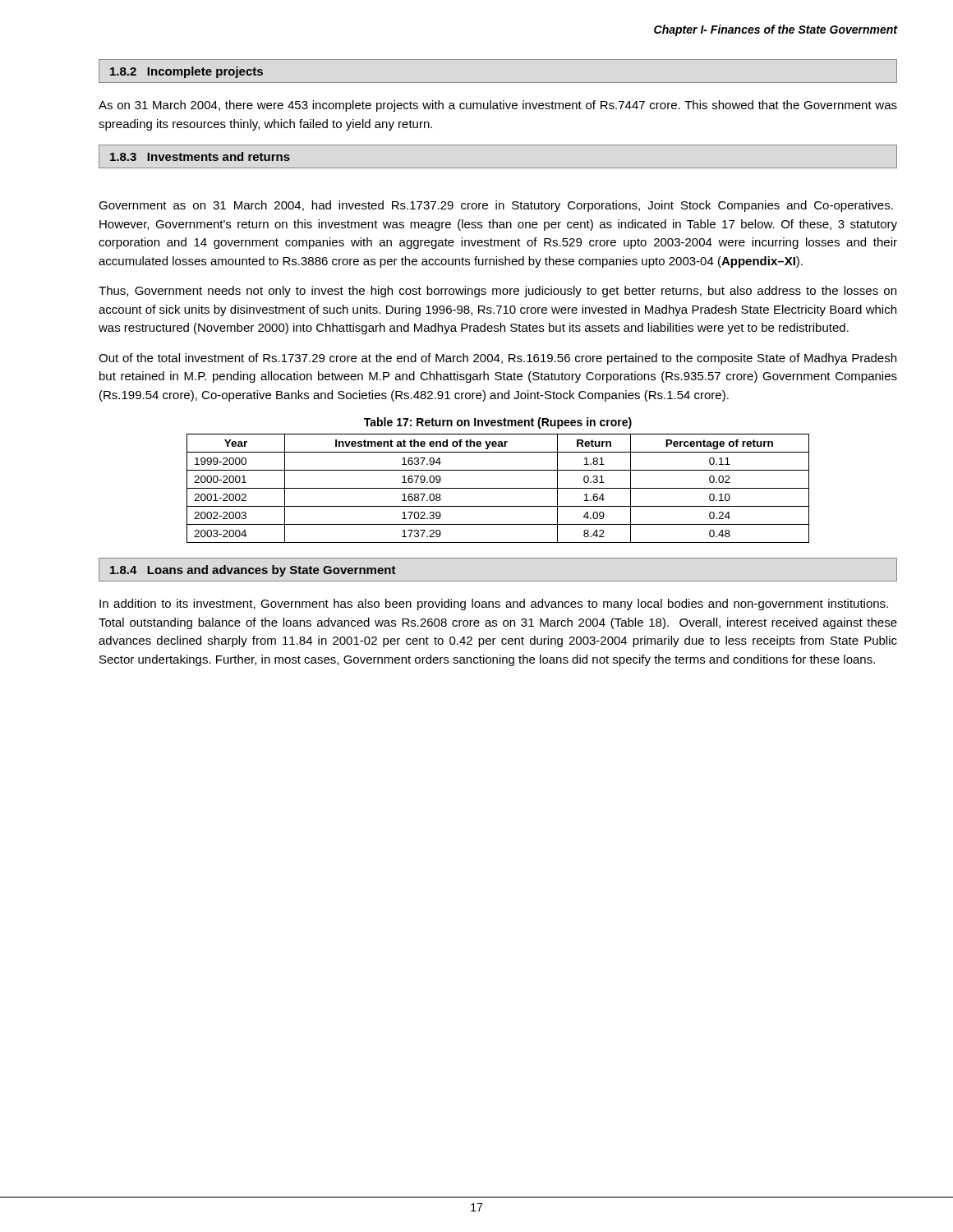This screenshot has width=953, height=1232.
Task: Click a table
Action: [498, 488]
